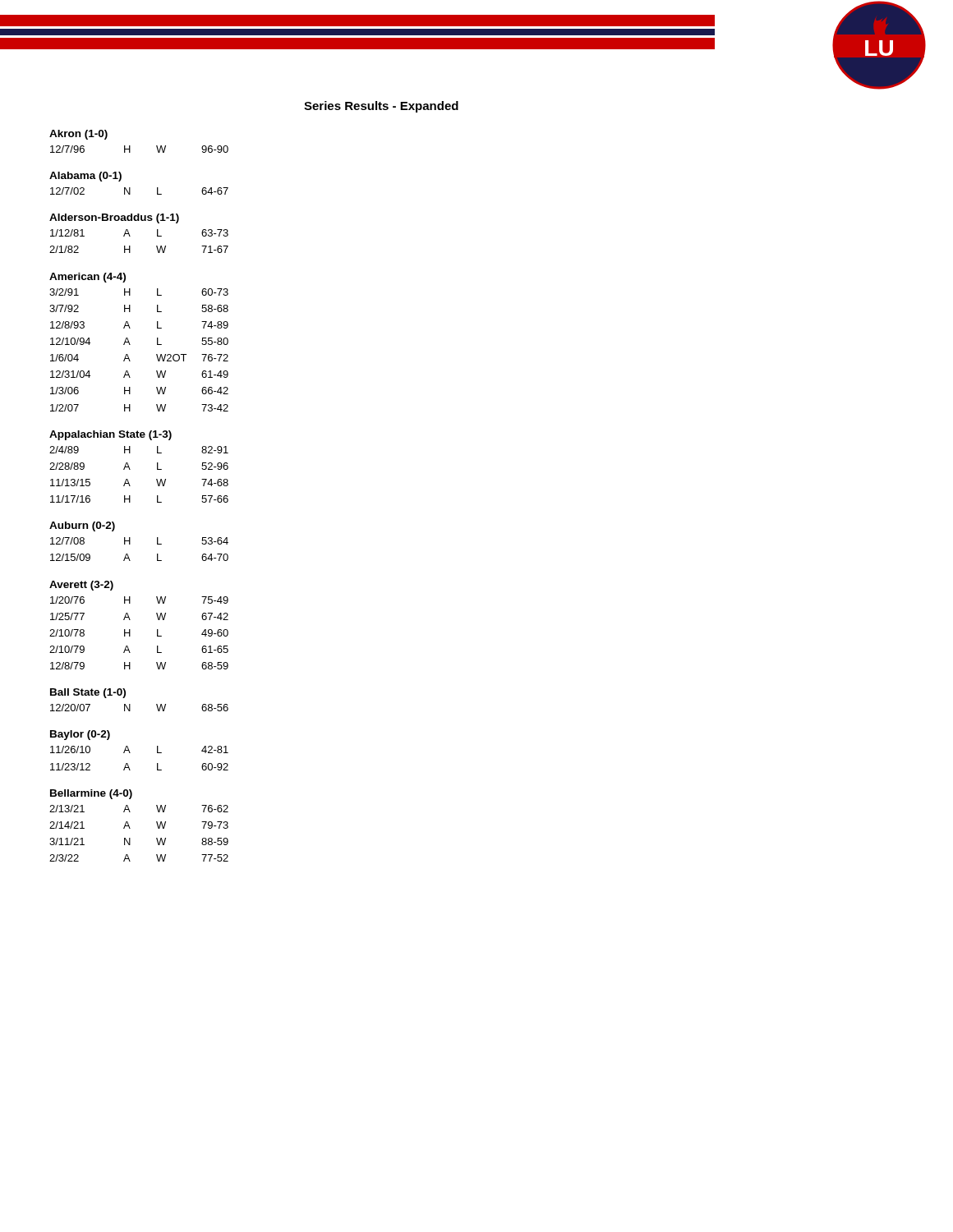Point to "12/8/93 A L 74-89"
The height and width of the screenshot is (1232, 953).
(150, 325)
